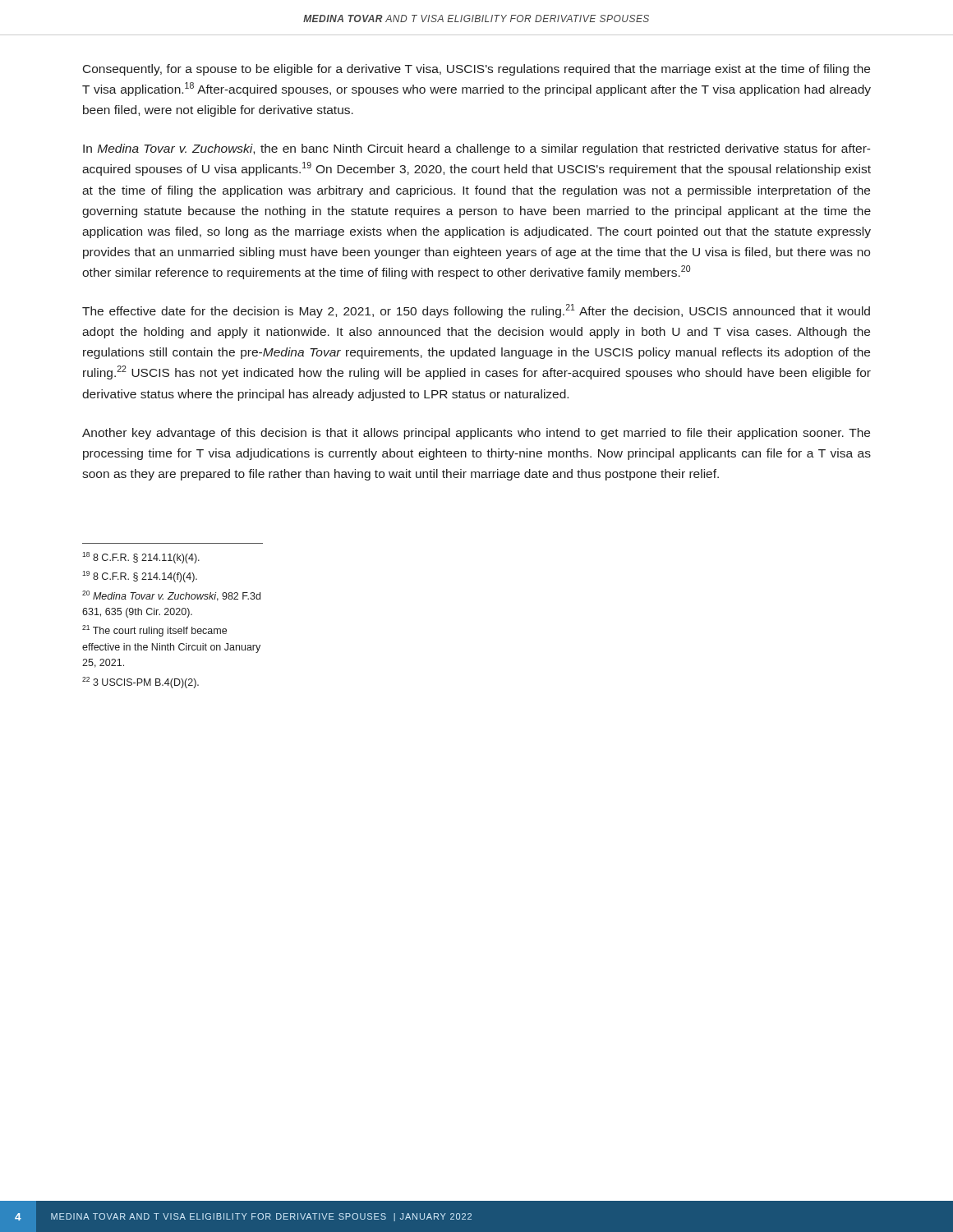This screenshot has height=1232, width=953.
Task: Locate the passage starting "In Medina Tovar v. Zuchowski, the en"
Action: (x=476, y=210)
